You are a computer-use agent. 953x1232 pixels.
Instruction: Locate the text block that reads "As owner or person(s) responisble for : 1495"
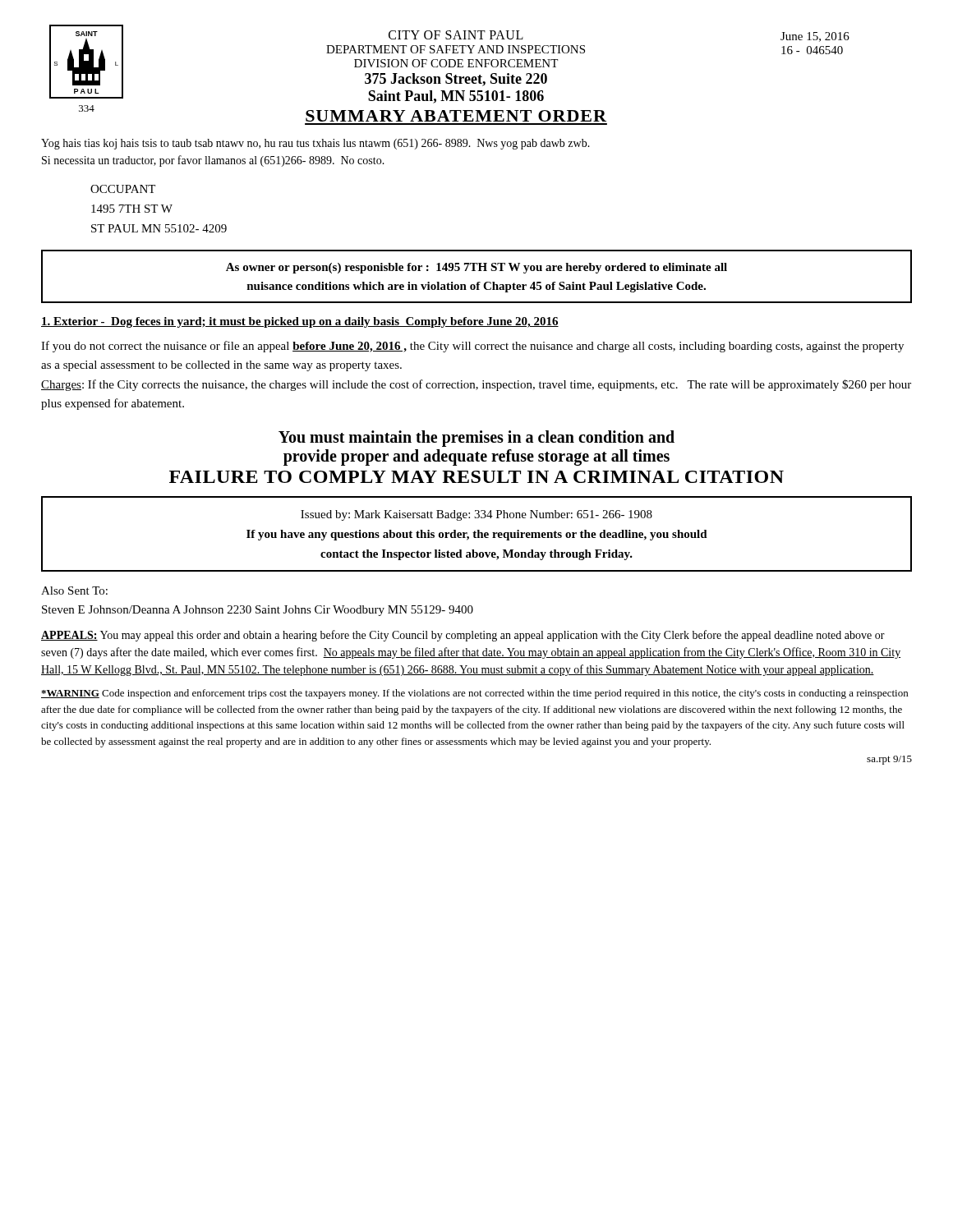pyautogui.click(x=476, y=276)
